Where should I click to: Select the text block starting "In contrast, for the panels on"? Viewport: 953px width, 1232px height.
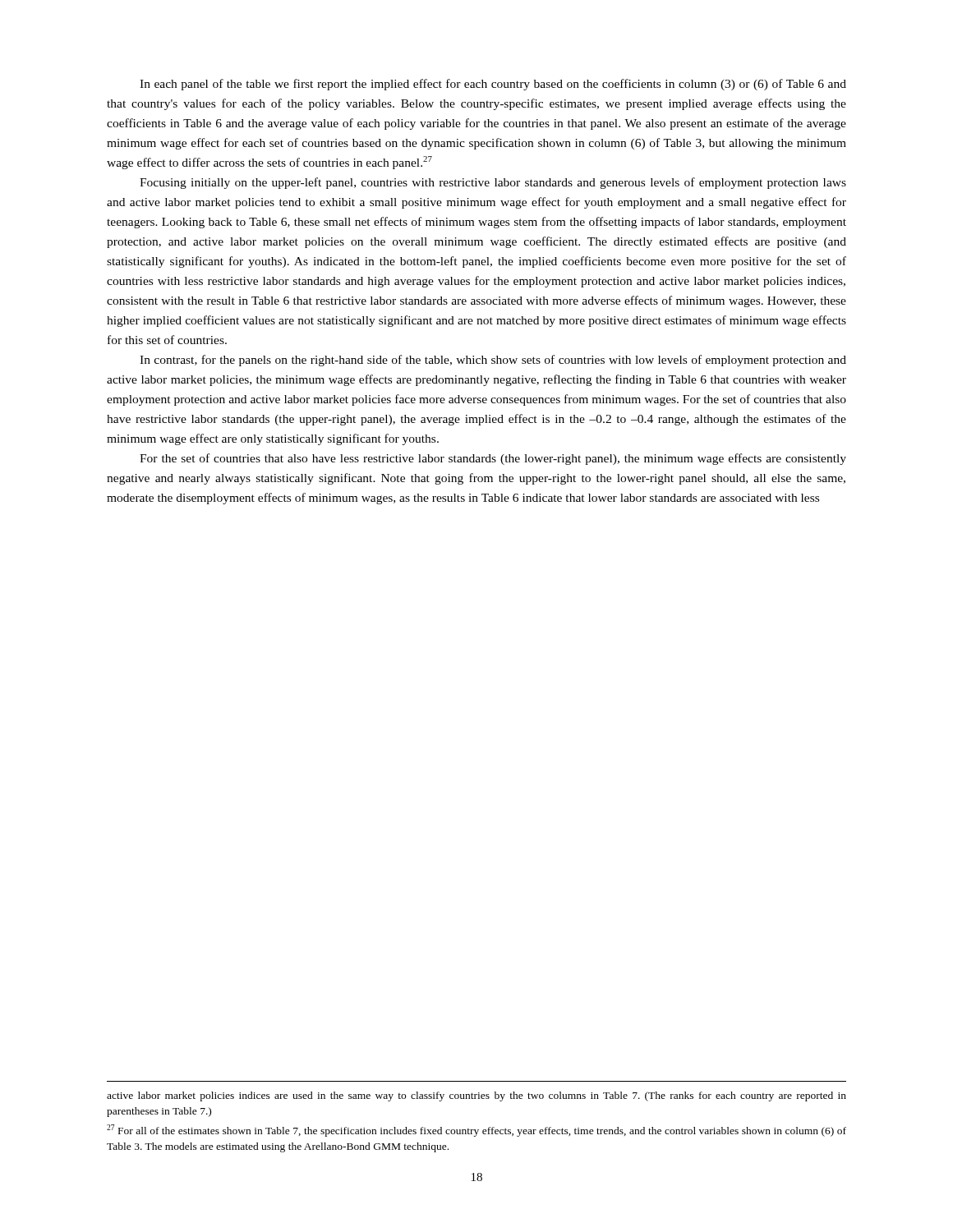(x=476, y=399)
